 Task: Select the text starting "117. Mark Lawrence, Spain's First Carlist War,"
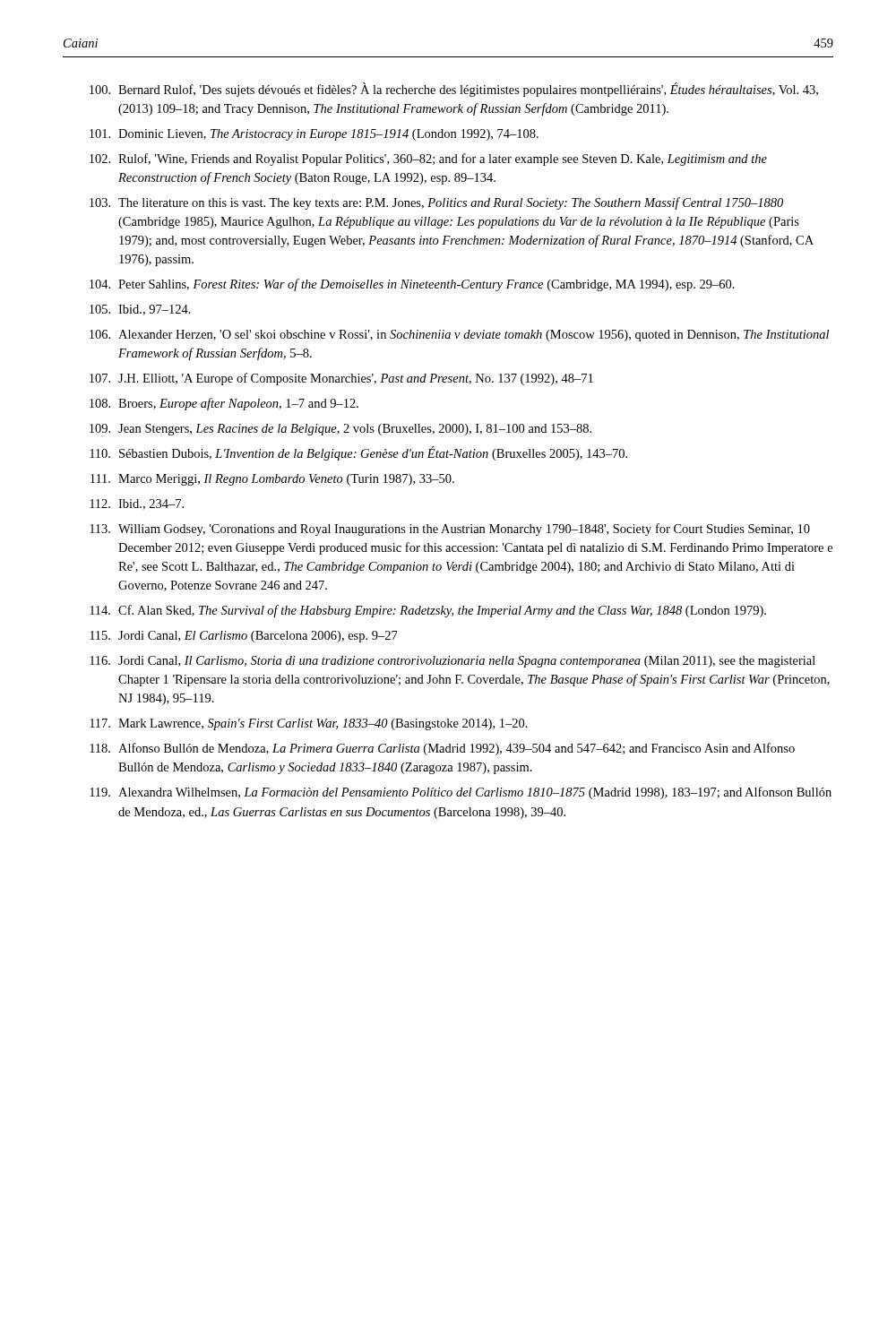(x=448, y=724)
